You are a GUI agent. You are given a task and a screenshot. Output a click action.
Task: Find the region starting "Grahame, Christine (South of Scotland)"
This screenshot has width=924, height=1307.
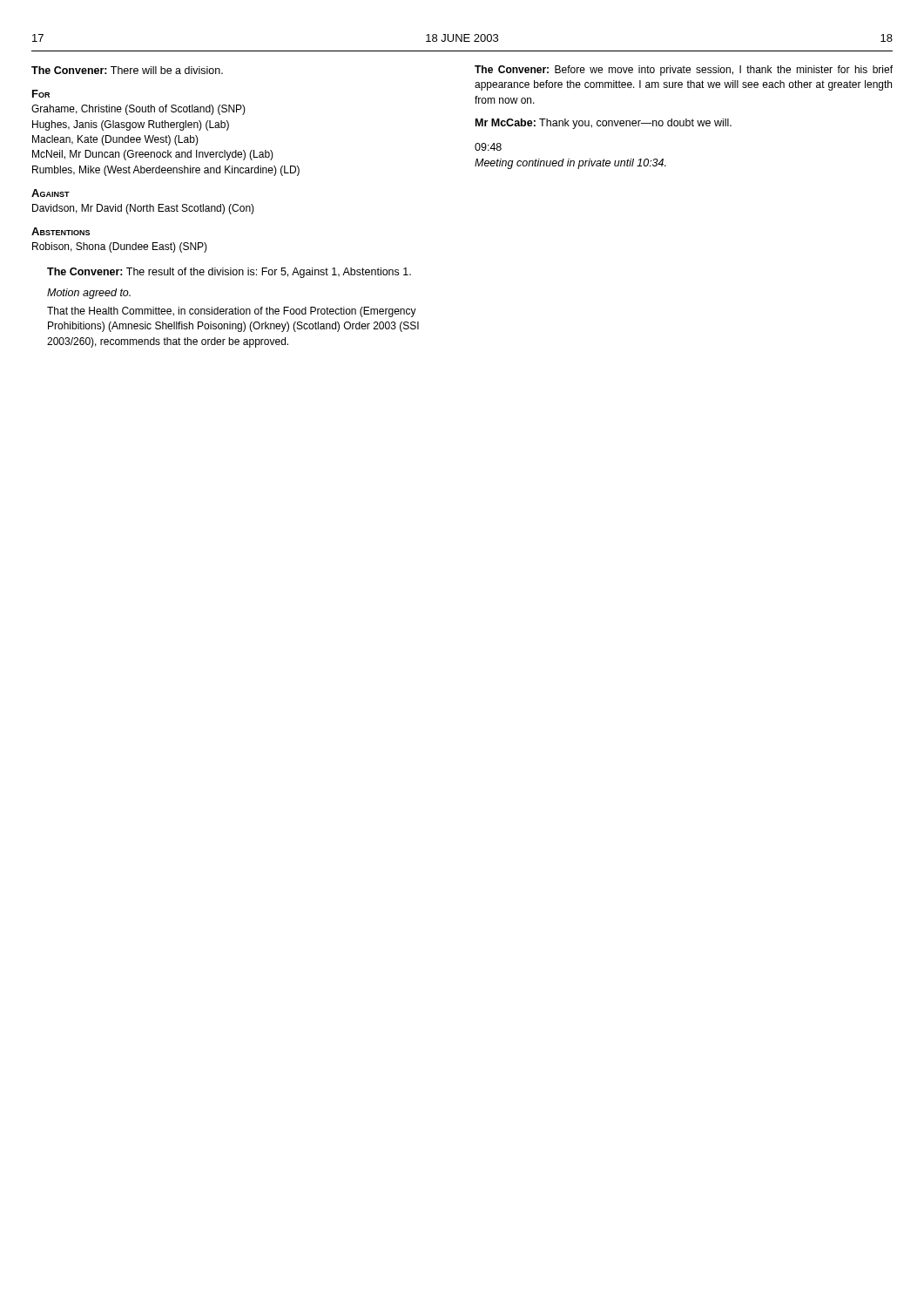click(x=166, y=139)
